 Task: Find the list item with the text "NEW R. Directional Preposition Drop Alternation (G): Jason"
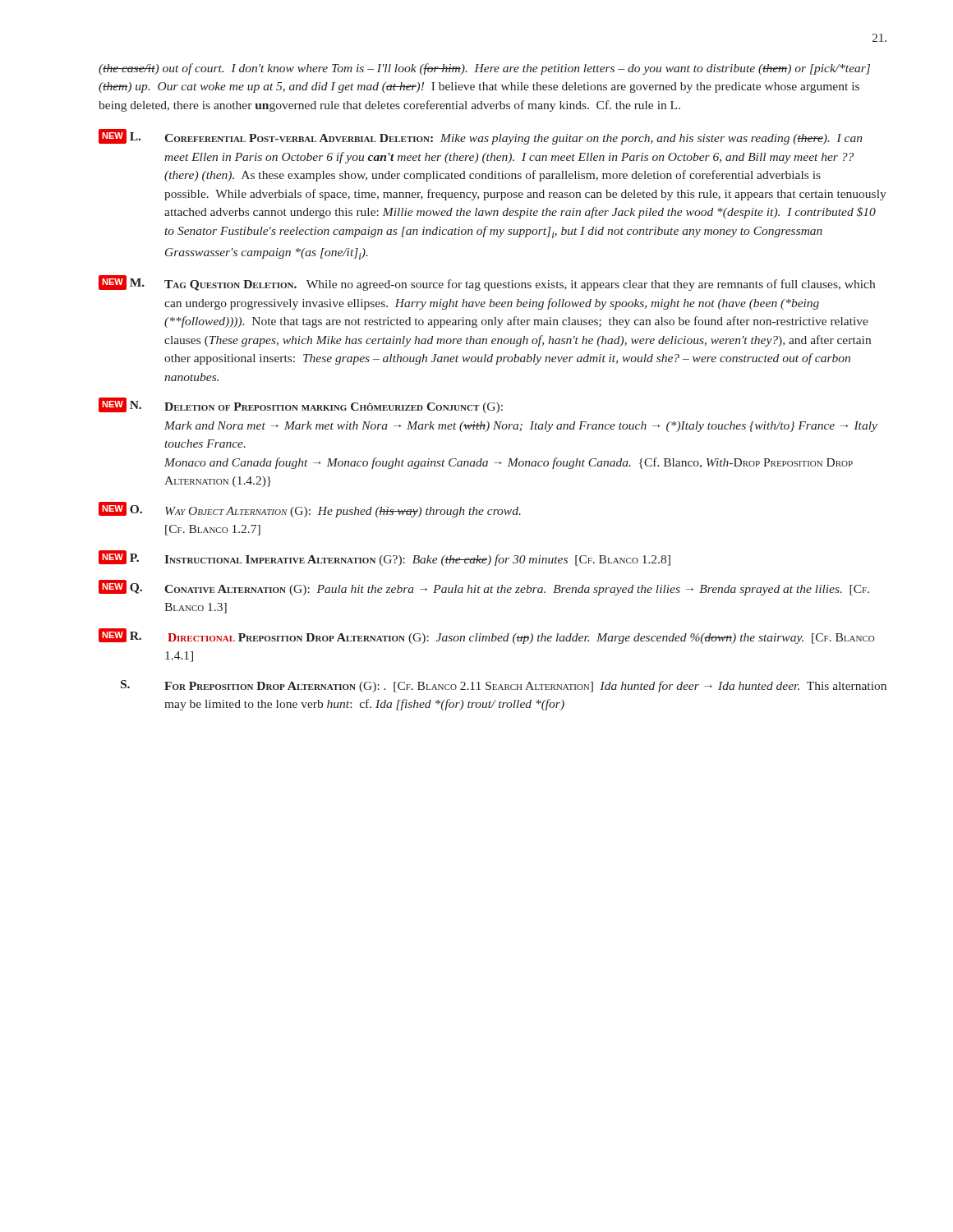point(493,647)
